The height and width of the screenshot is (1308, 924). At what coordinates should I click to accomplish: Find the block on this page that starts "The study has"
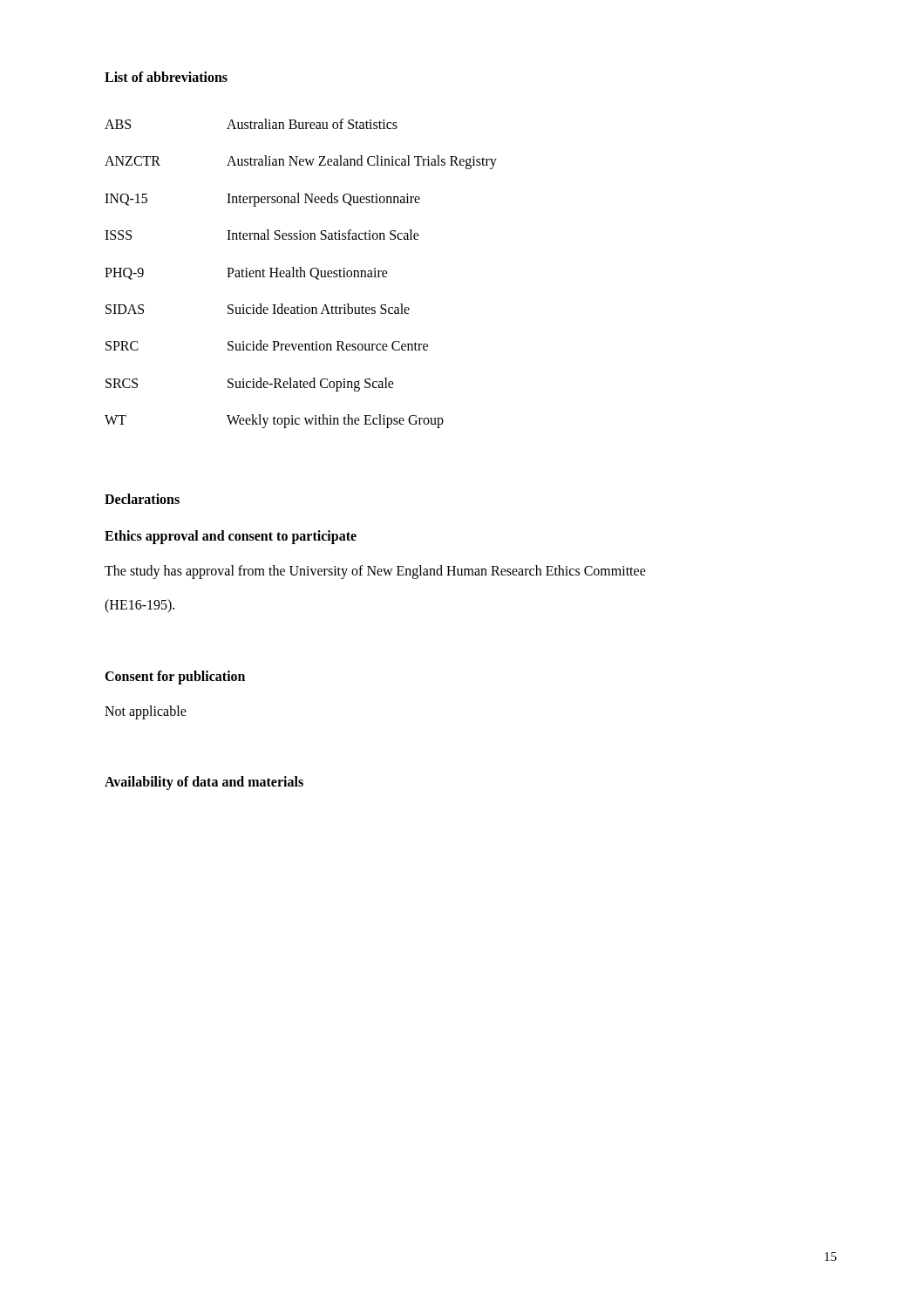click(x=375, y=570)
